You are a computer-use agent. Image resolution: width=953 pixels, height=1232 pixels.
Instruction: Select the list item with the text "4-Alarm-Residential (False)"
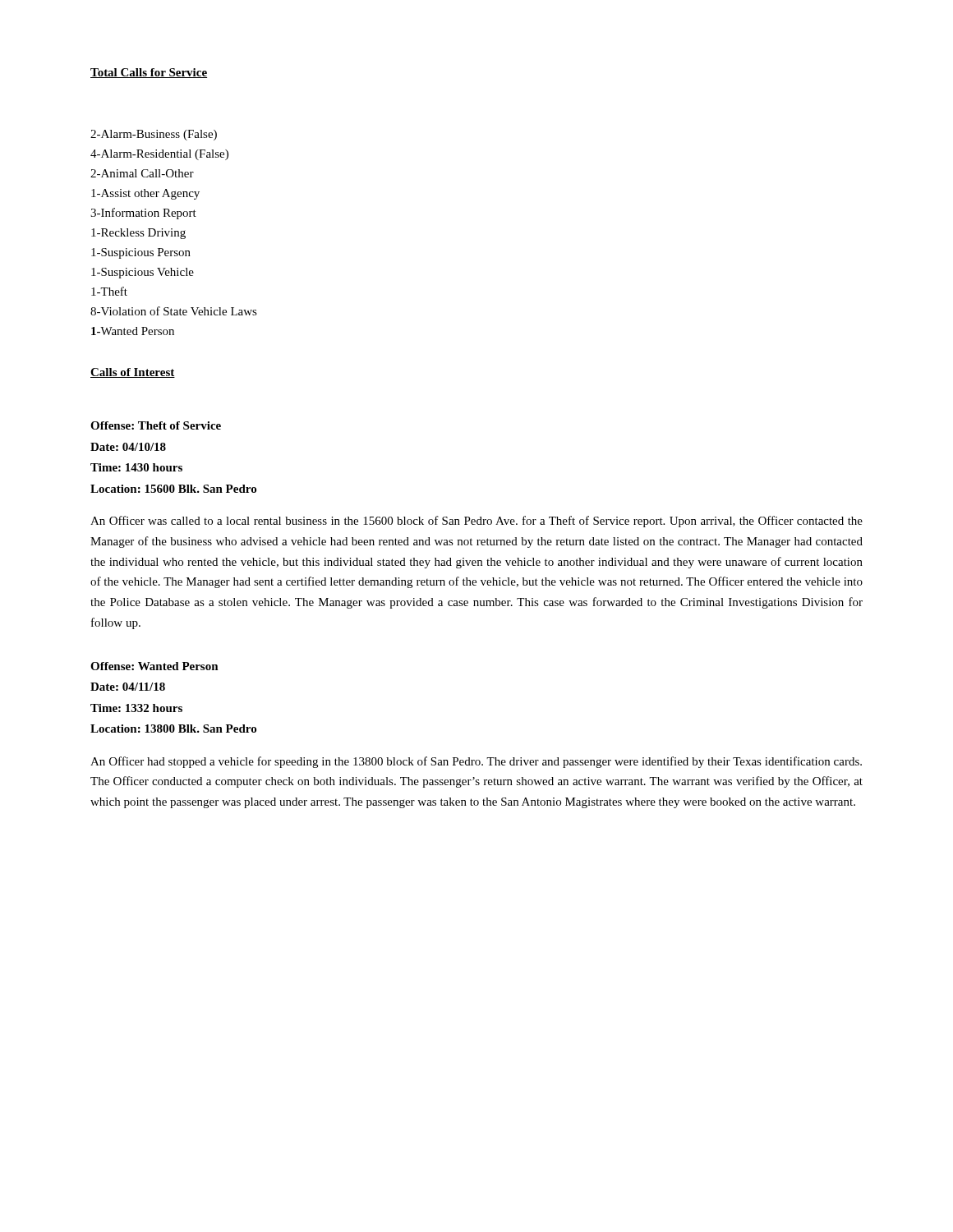coord(159,155)
